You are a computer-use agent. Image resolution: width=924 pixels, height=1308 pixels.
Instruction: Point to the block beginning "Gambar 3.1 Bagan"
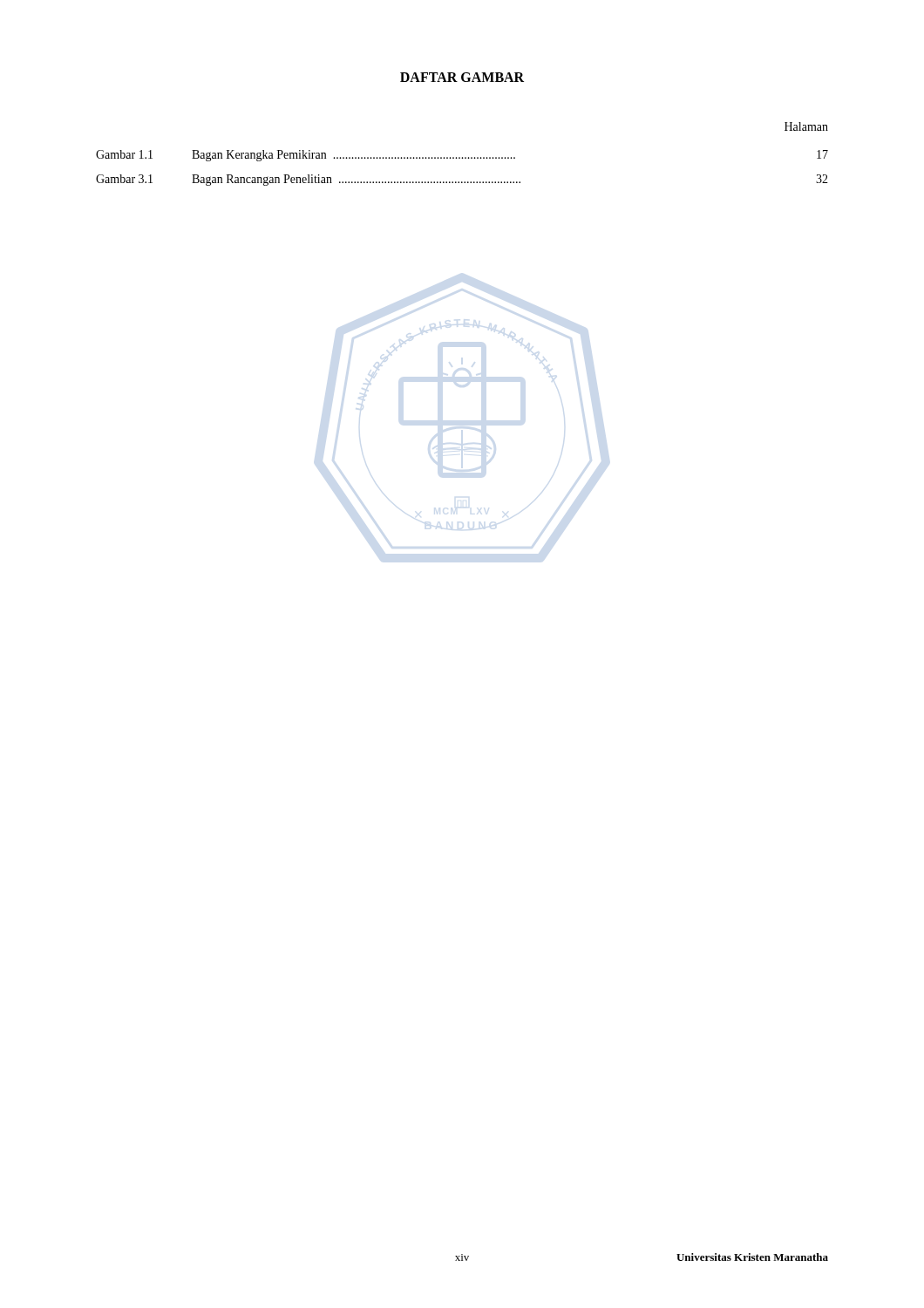(462, 180)
